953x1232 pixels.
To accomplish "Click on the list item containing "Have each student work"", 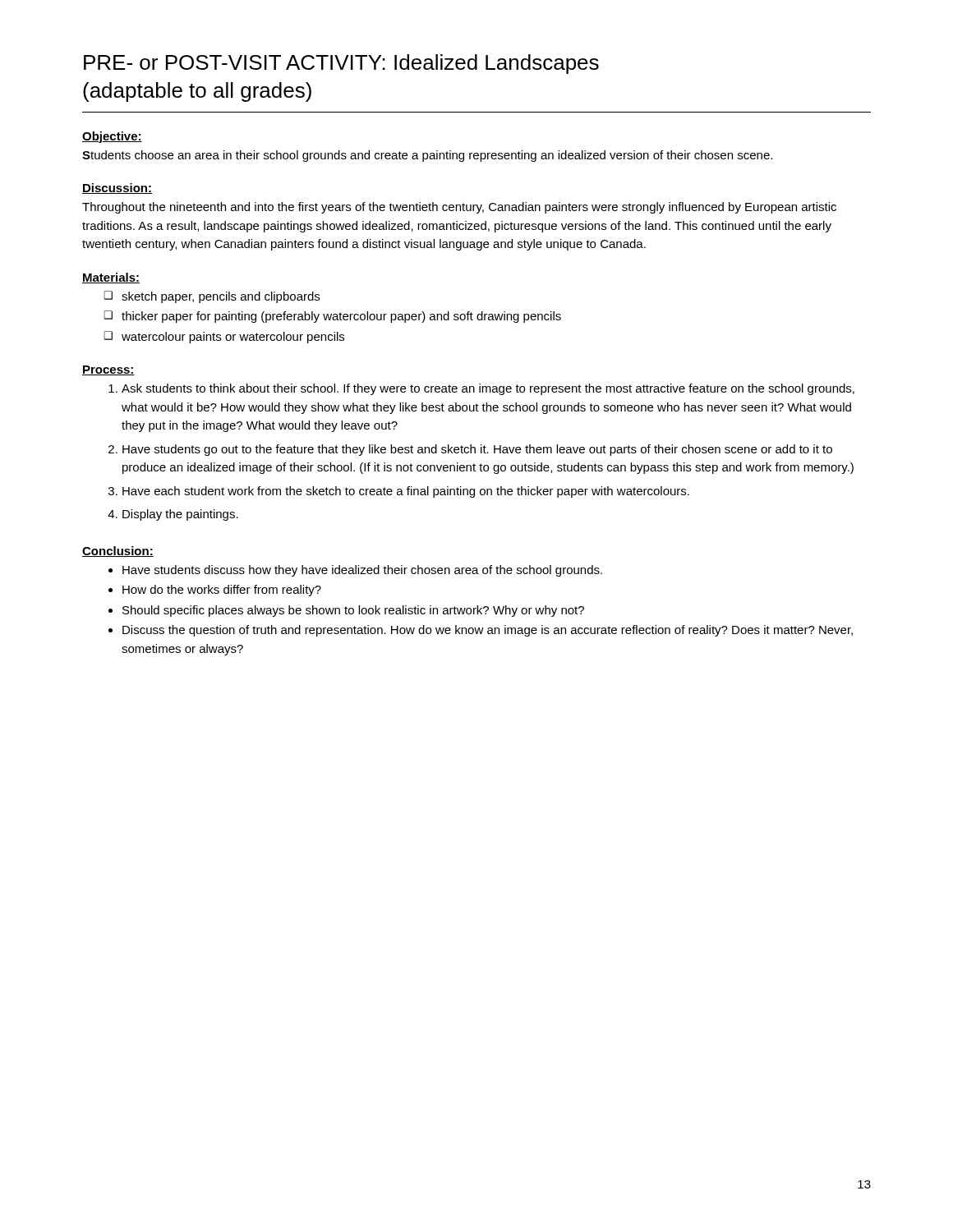I will coord(406,490).
